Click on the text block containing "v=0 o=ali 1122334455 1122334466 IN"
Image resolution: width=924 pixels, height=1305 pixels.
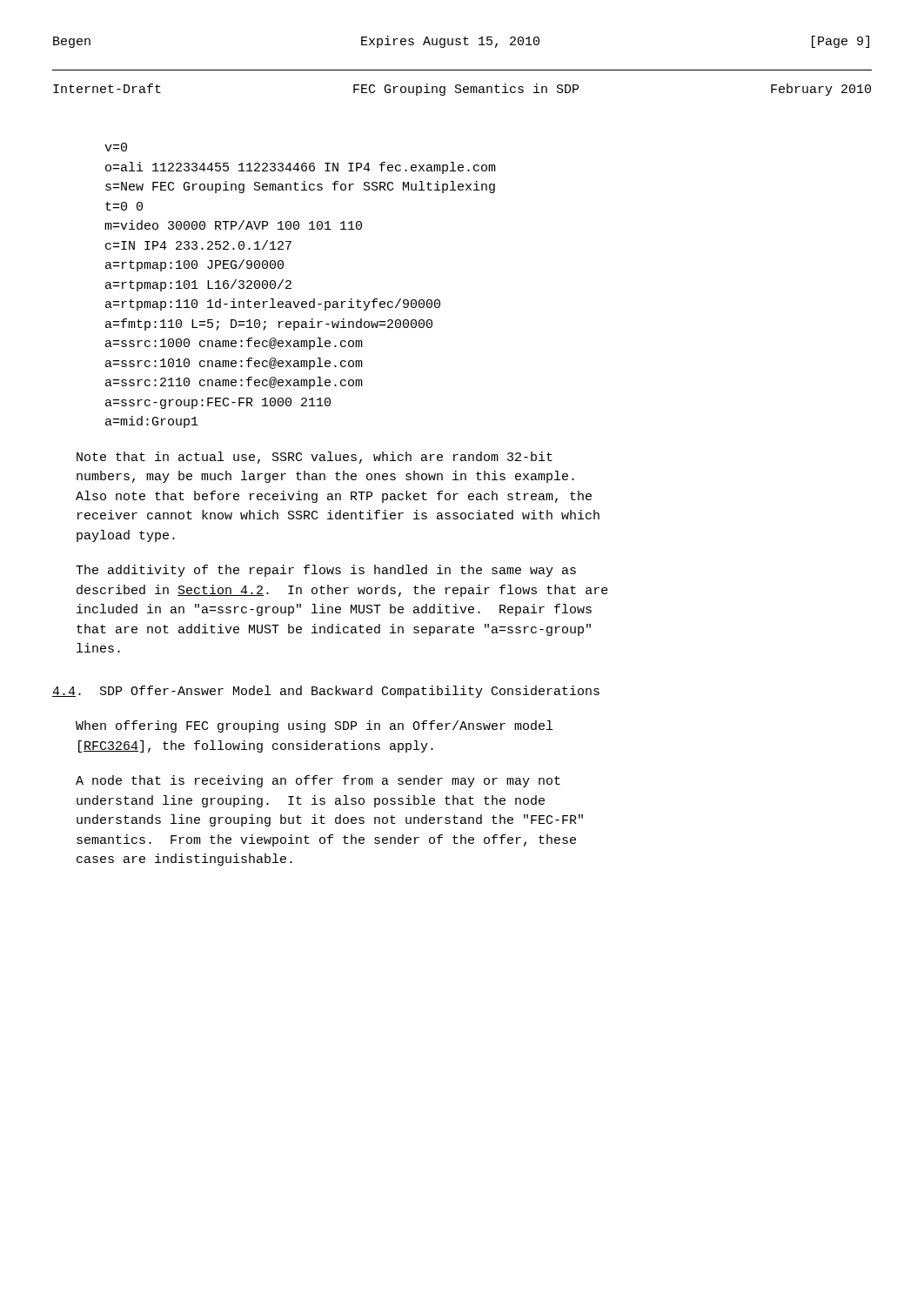(x=300, y=285)
